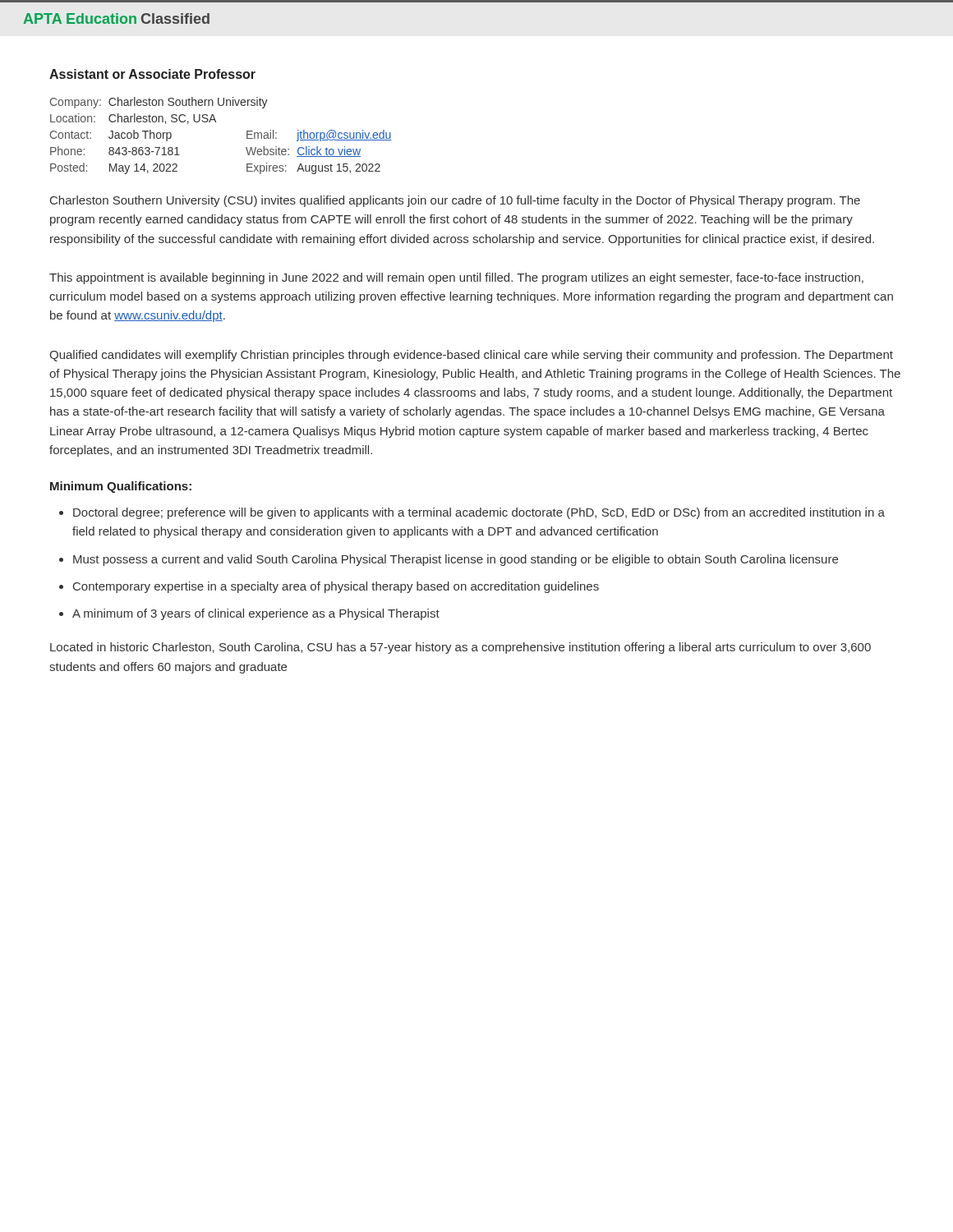The height and width of the screenshot is (1232, 953).
Task: Locate the text block starting "This appointment is available beginning in"
Action: coord(471,296)
